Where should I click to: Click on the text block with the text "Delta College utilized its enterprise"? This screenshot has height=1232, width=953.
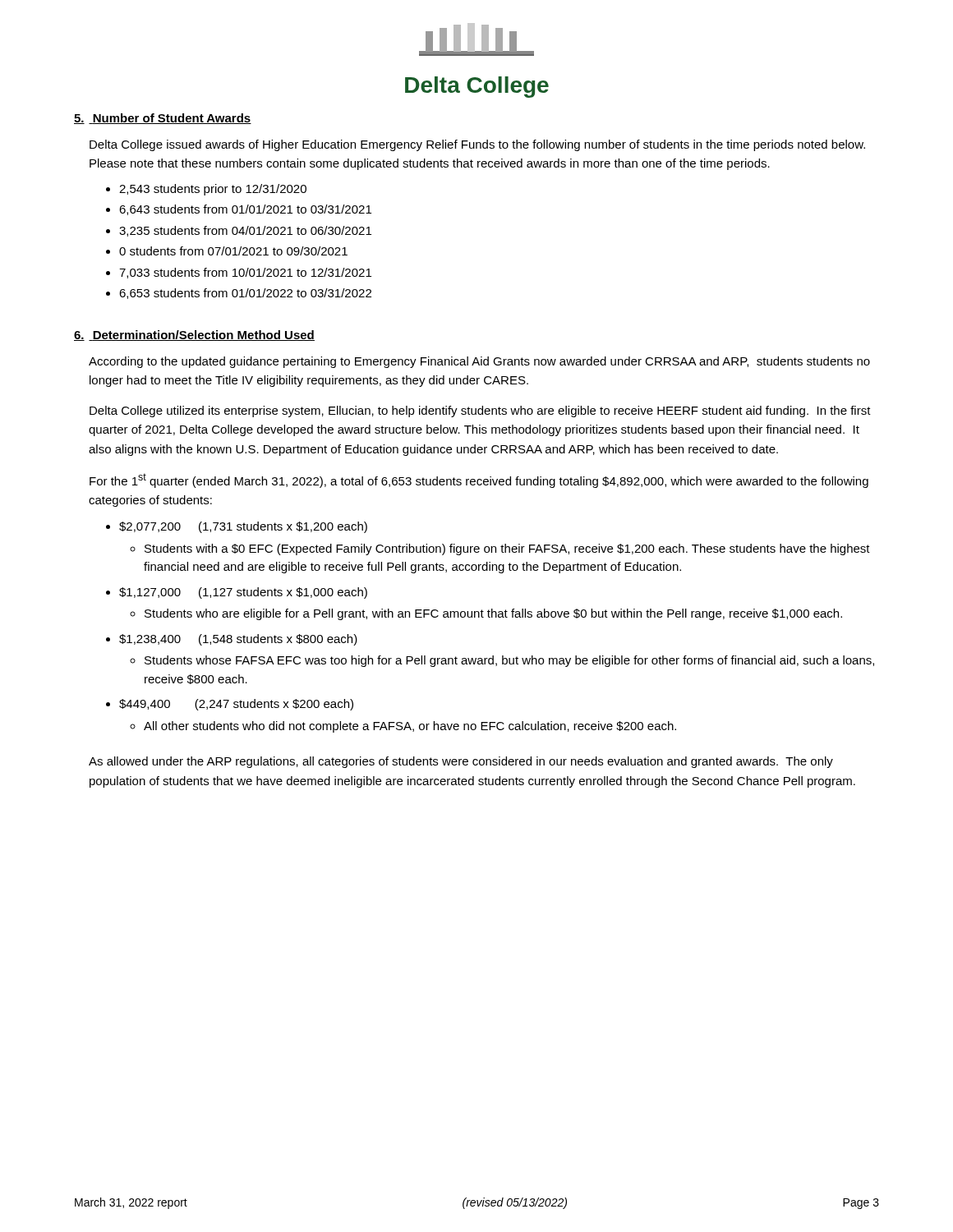point(480,429)
